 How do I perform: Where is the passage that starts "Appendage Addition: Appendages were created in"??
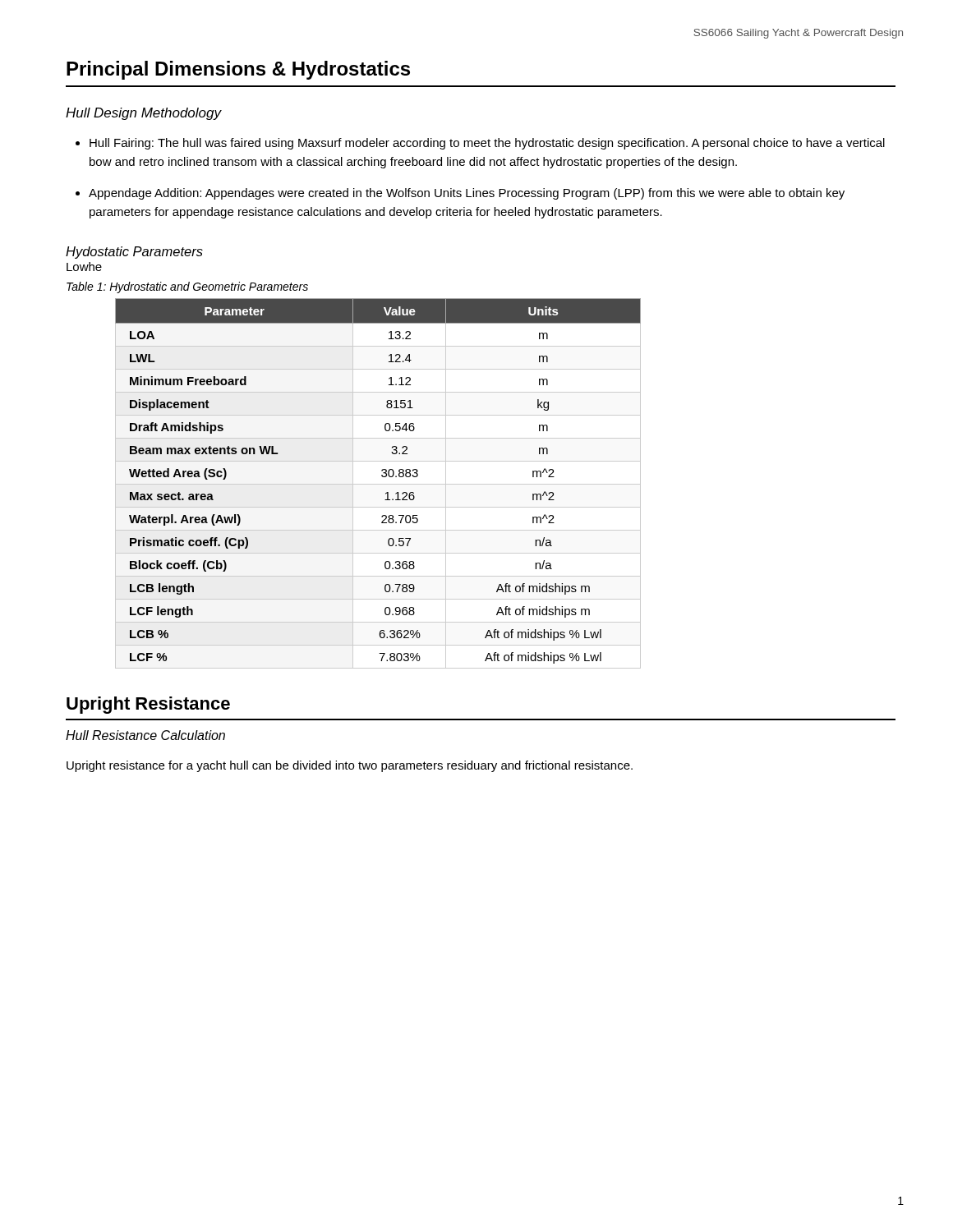pyautogui.click(x=492, y=202)
